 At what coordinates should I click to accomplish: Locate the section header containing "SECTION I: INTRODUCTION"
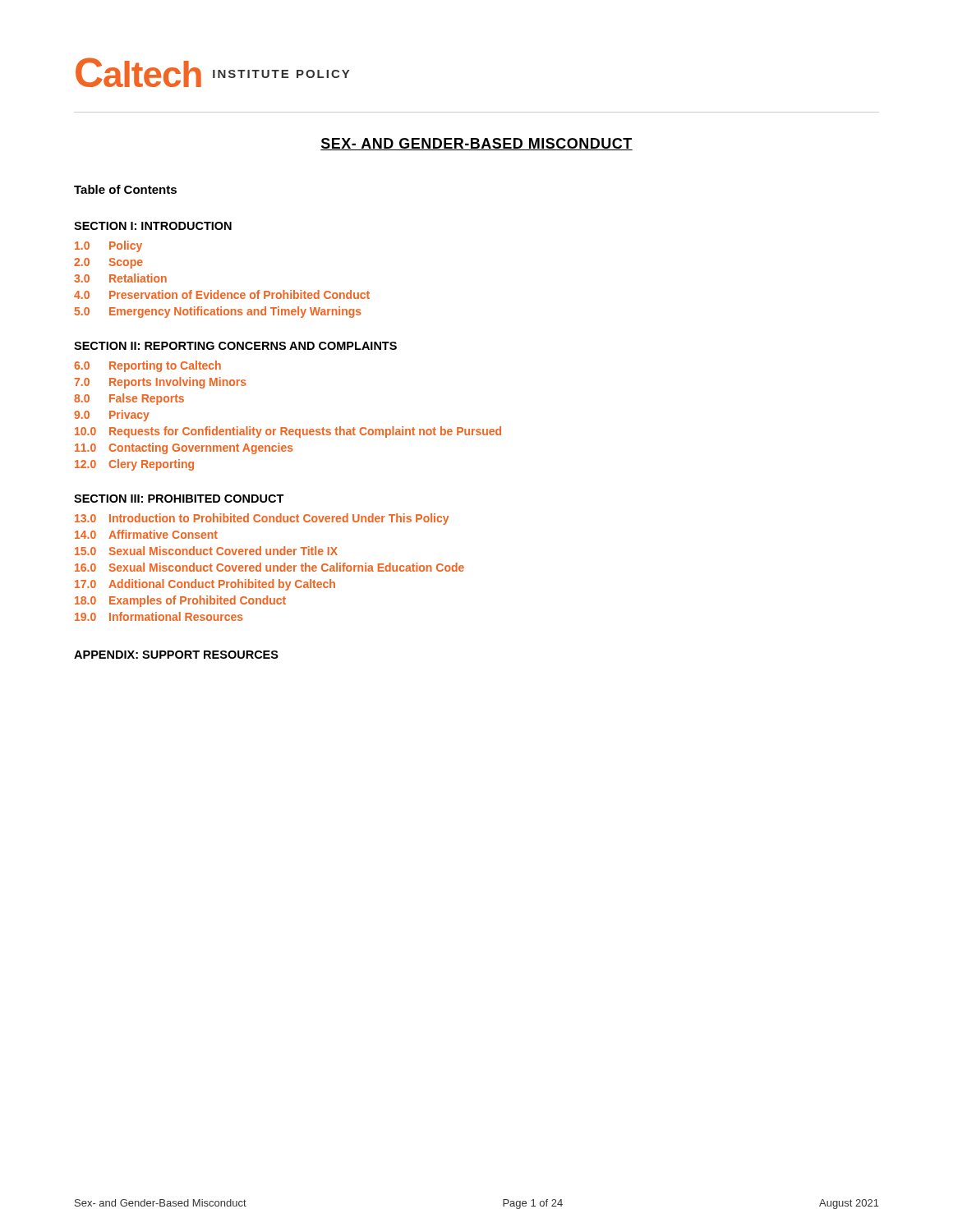(153, 226)
